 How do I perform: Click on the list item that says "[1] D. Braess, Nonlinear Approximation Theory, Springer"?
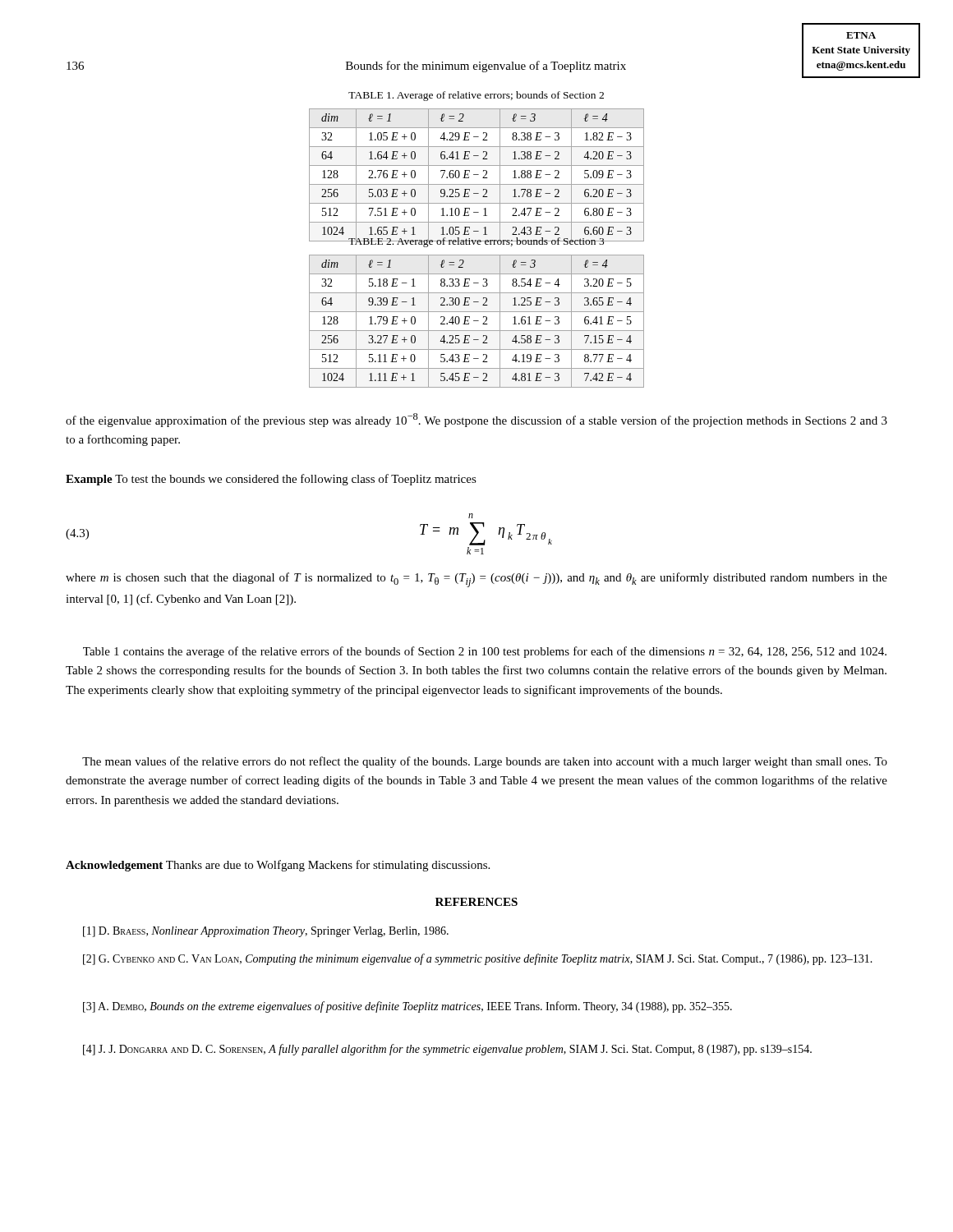tap(266, 931)
